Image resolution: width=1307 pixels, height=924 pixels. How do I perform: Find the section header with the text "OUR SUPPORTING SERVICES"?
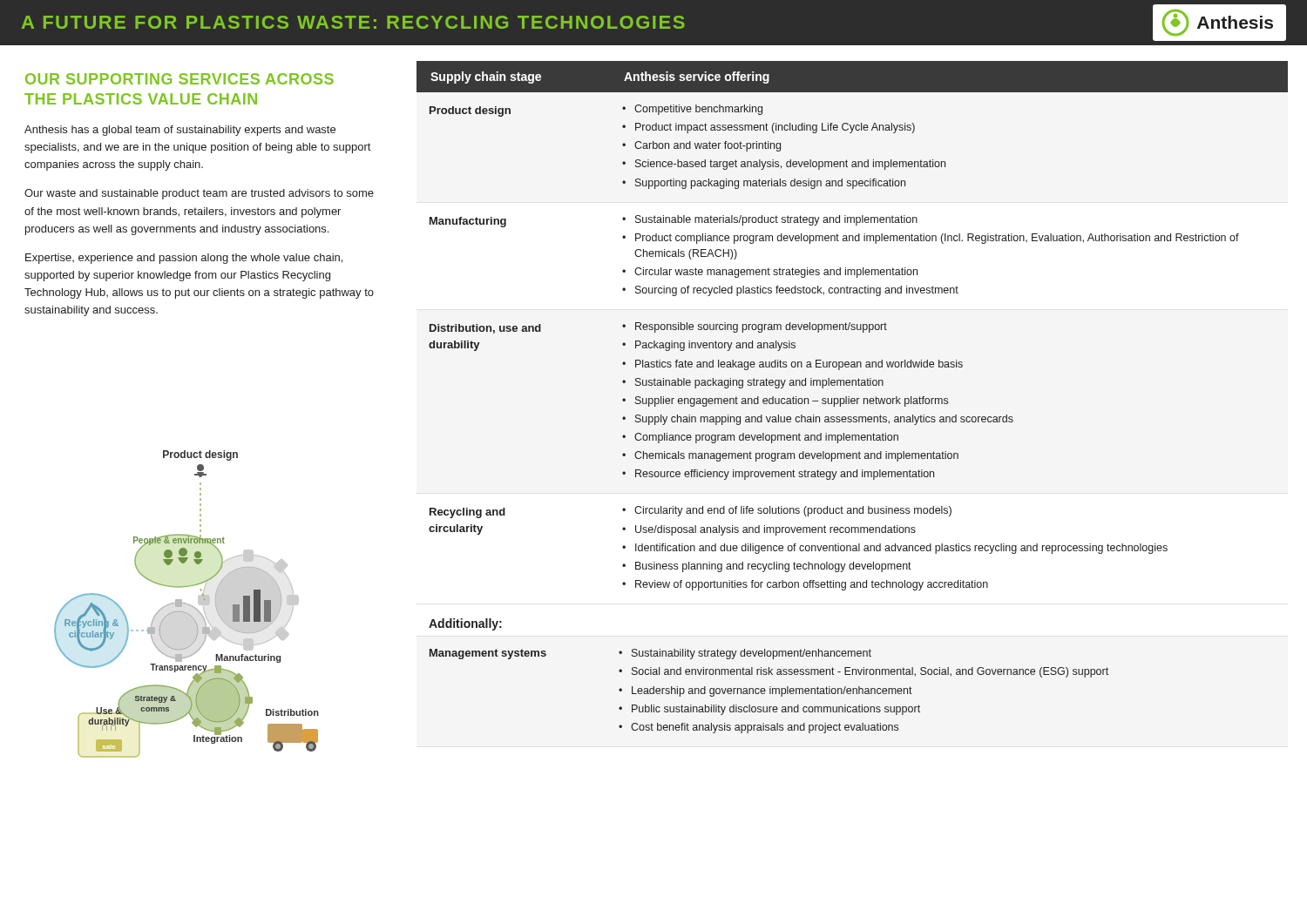click(180, 89)
